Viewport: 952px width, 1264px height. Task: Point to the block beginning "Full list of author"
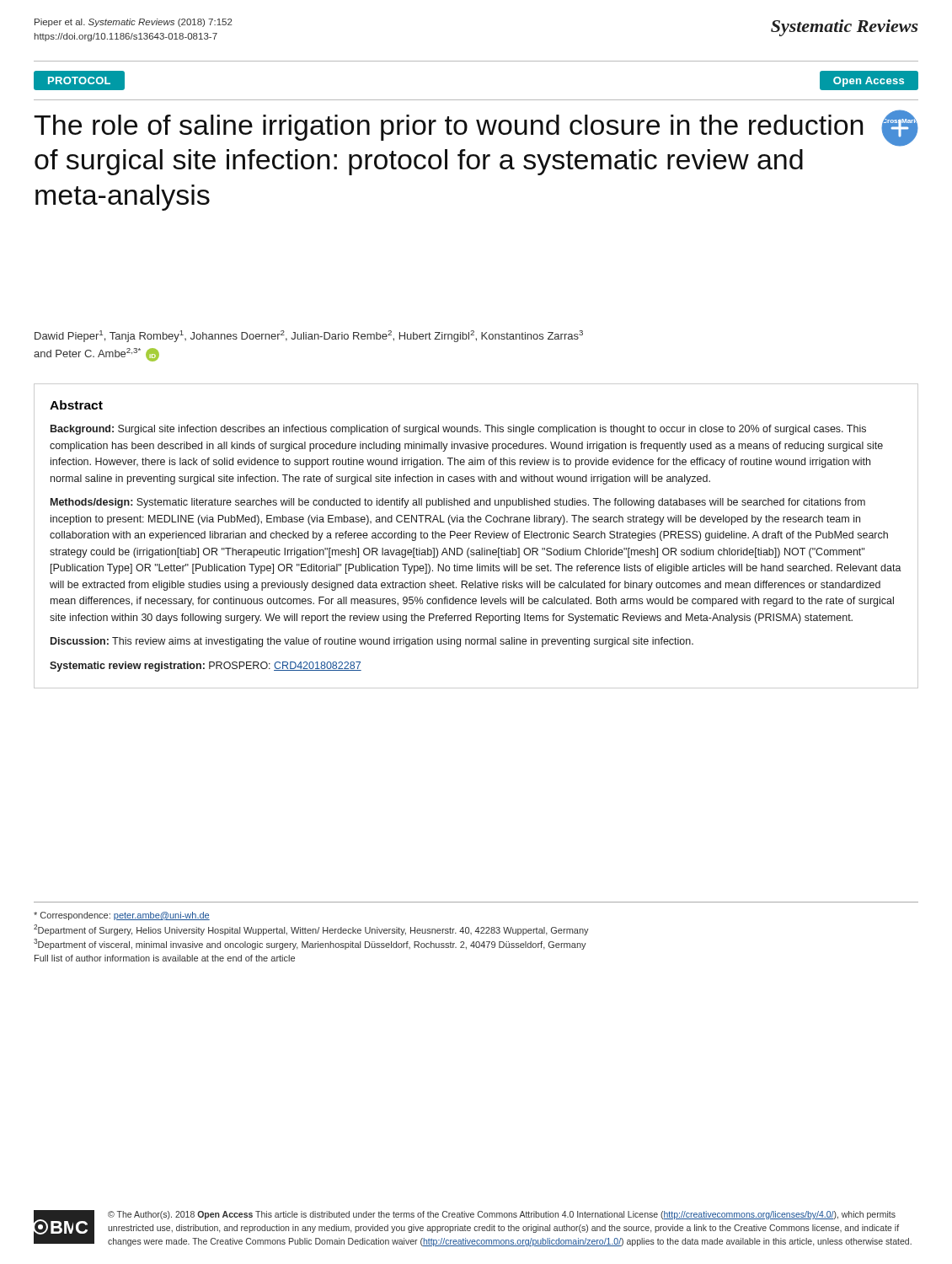click(165, 958)
